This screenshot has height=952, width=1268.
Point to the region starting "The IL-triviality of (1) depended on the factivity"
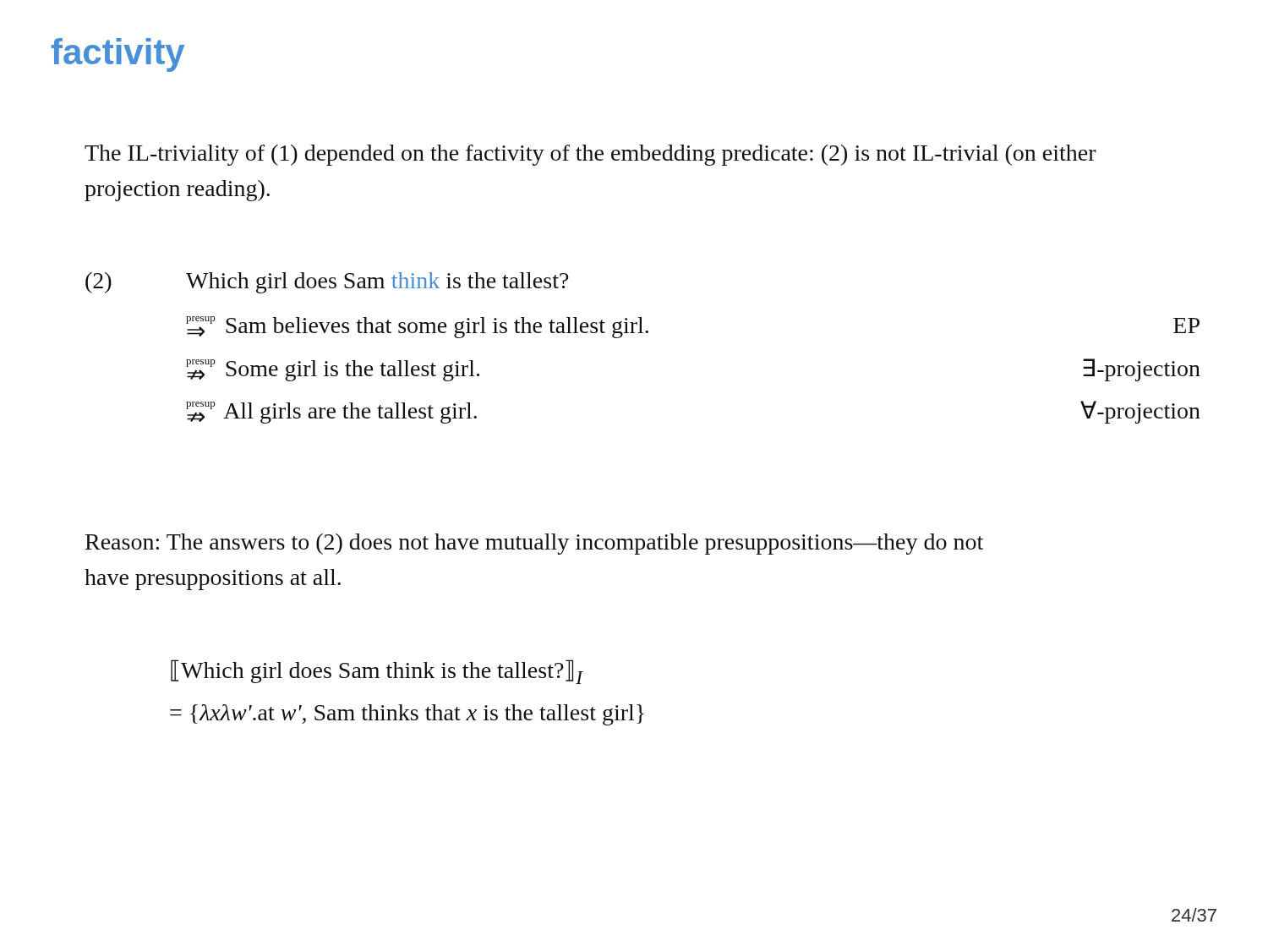[590, 170]
